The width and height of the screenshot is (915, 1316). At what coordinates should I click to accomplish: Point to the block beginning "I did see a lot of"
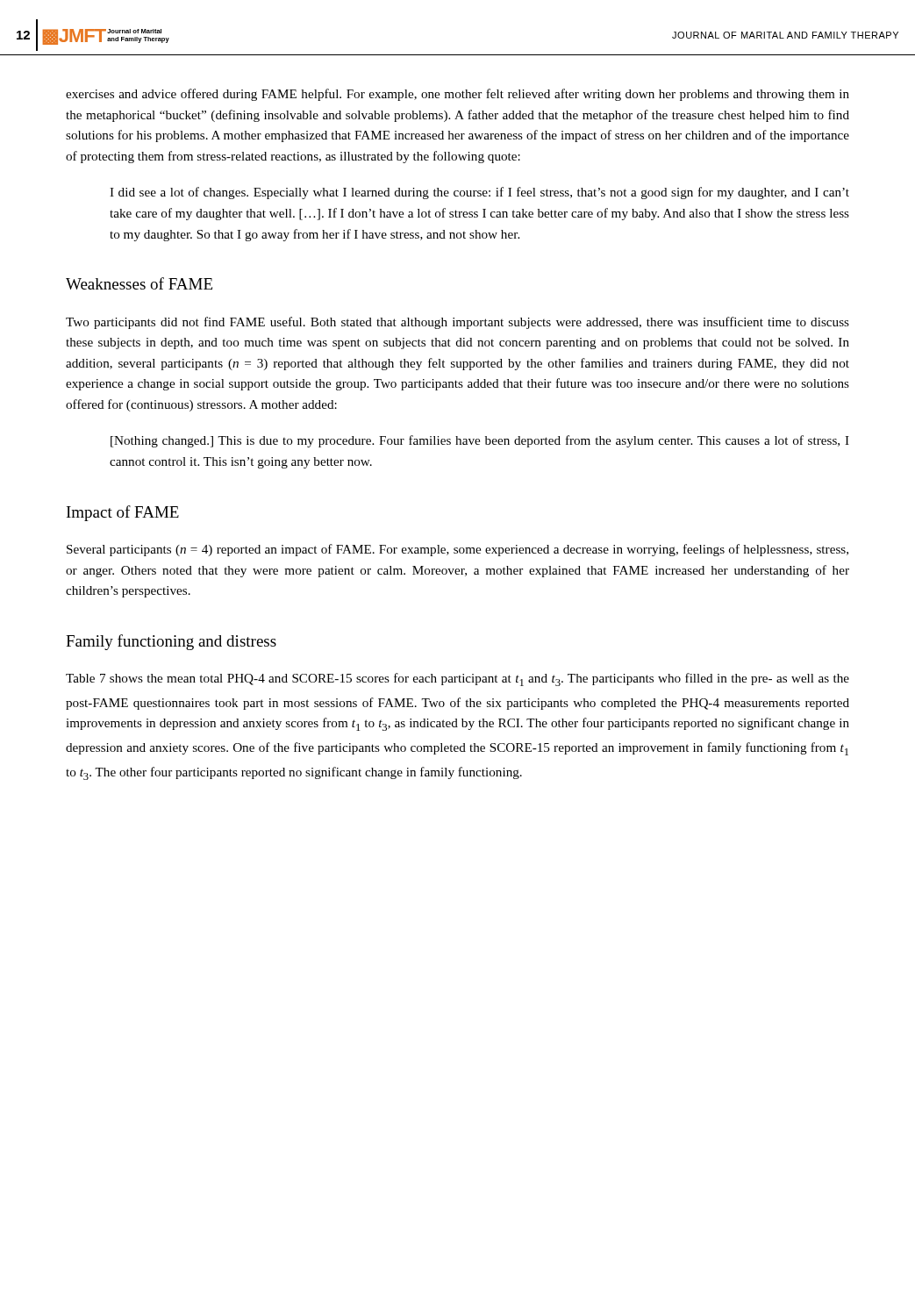479,213
